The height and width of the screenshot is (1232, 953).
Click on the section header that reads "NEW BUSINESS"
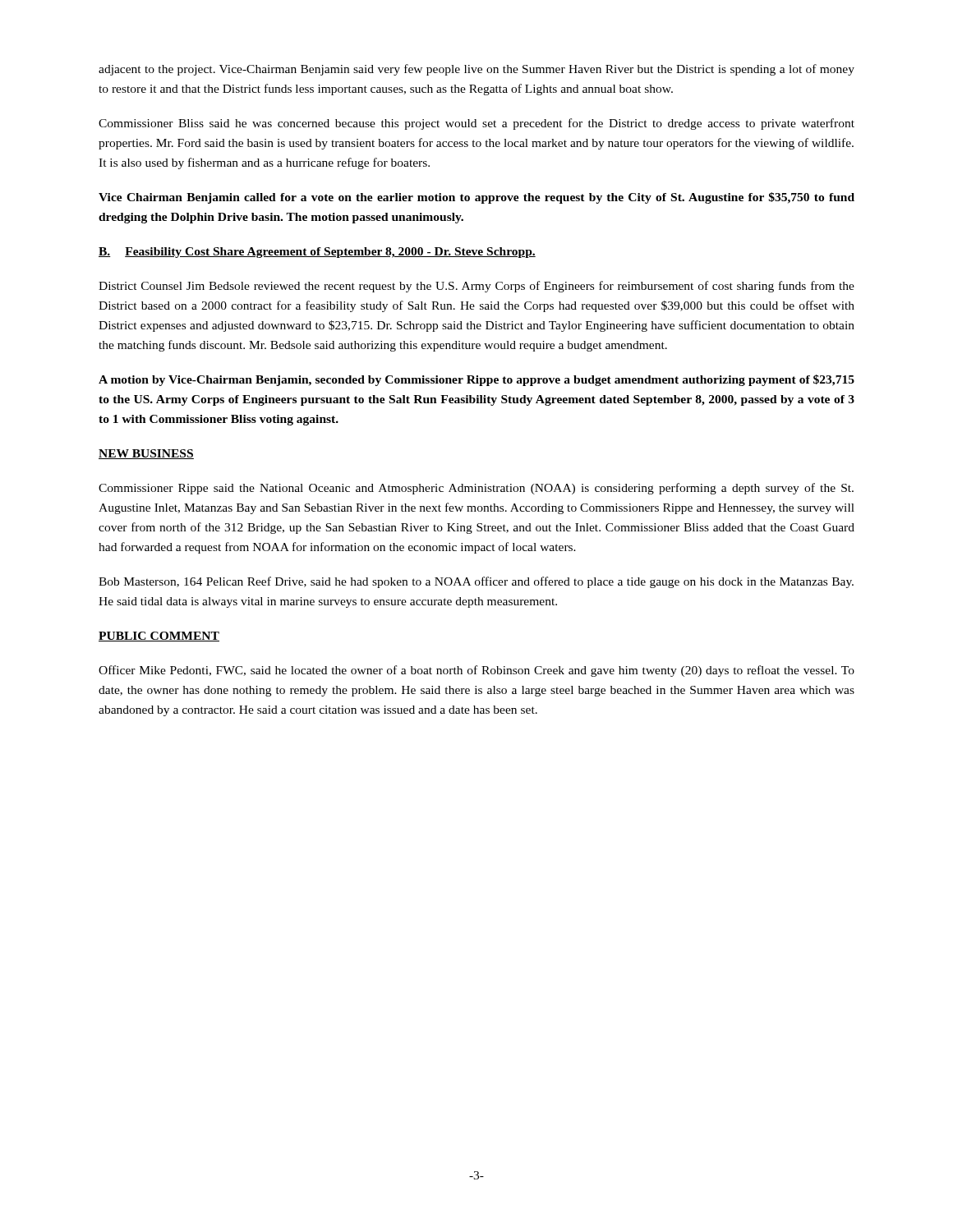tap(146, 453)
